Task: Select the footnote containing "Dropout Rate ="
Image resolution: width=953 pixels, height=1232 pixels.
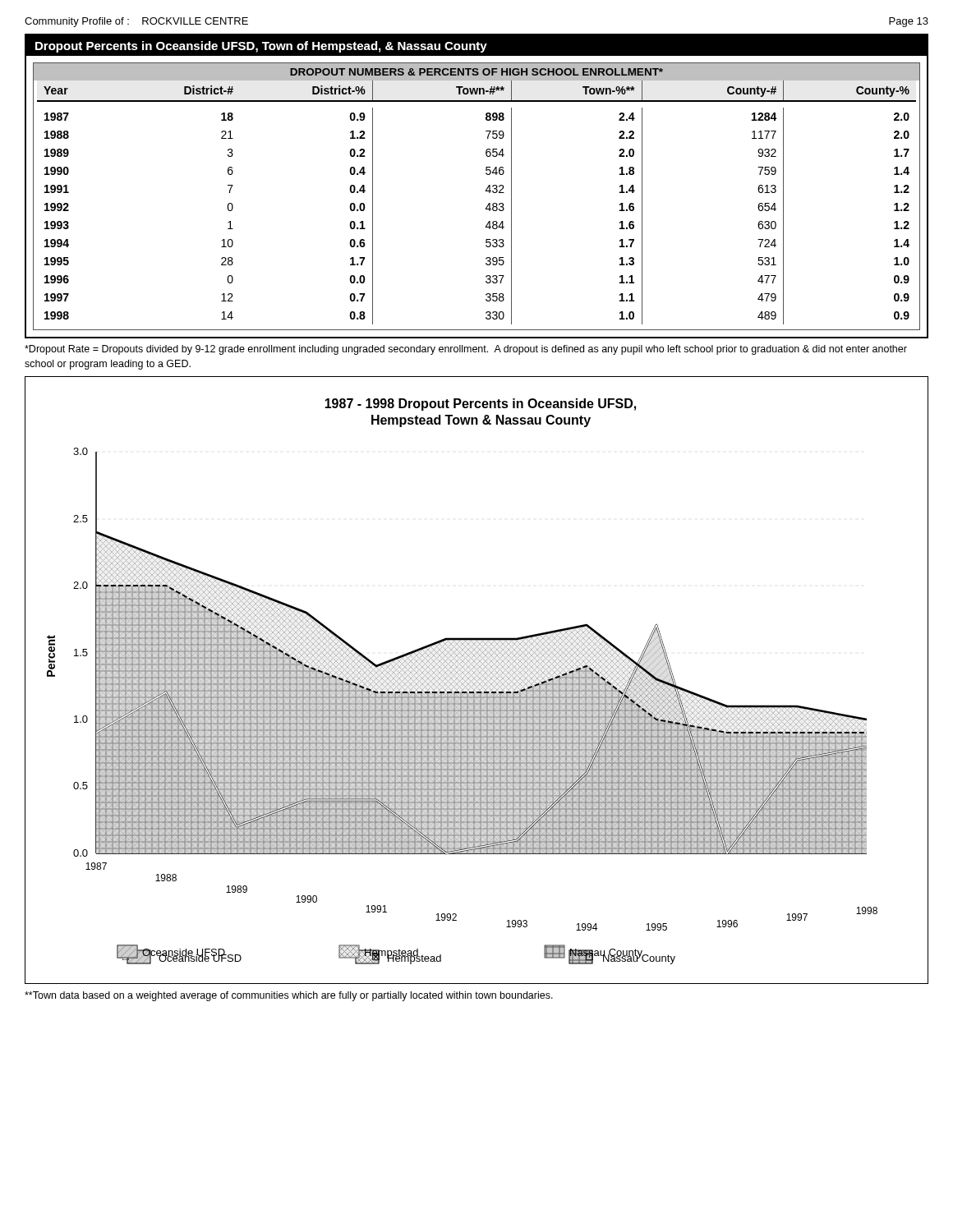Action: pyautogui.click(x=466, y=356)
